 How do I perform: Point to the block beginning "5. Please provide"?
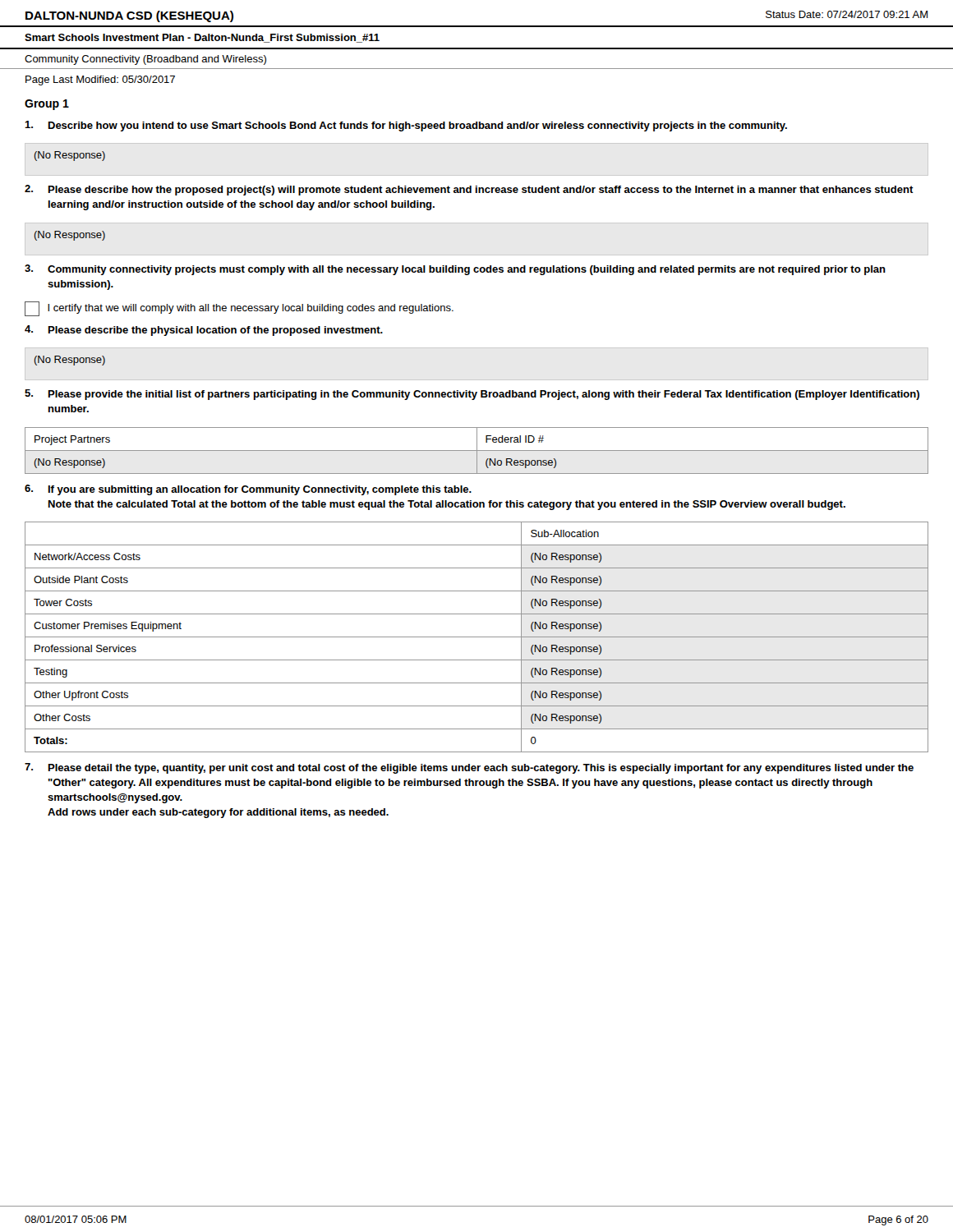click(x=476, y=402)
